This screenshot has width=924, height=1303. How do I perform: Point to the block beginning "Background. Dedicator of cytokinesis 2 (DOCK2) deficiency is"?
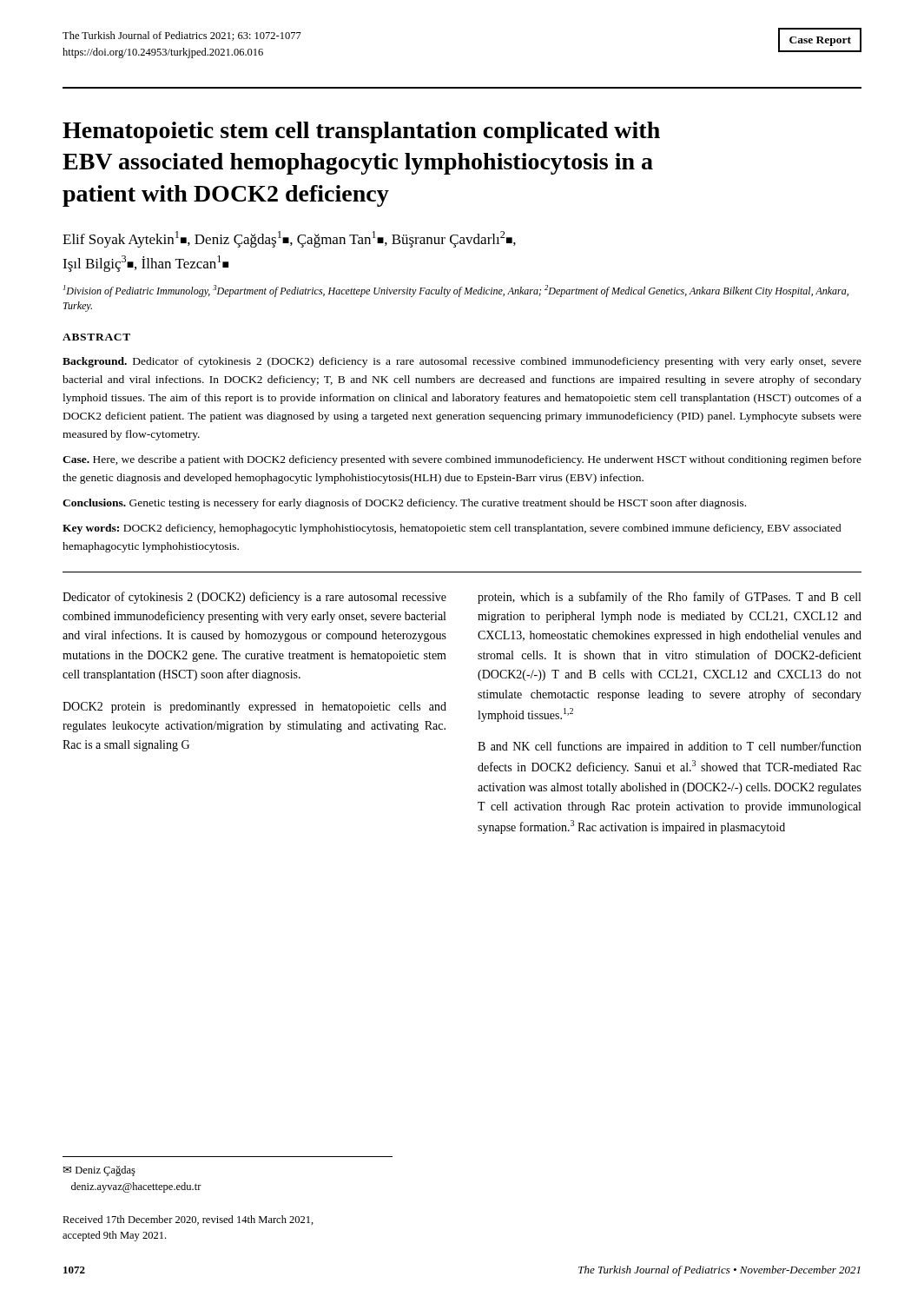[x=462, y=398]
